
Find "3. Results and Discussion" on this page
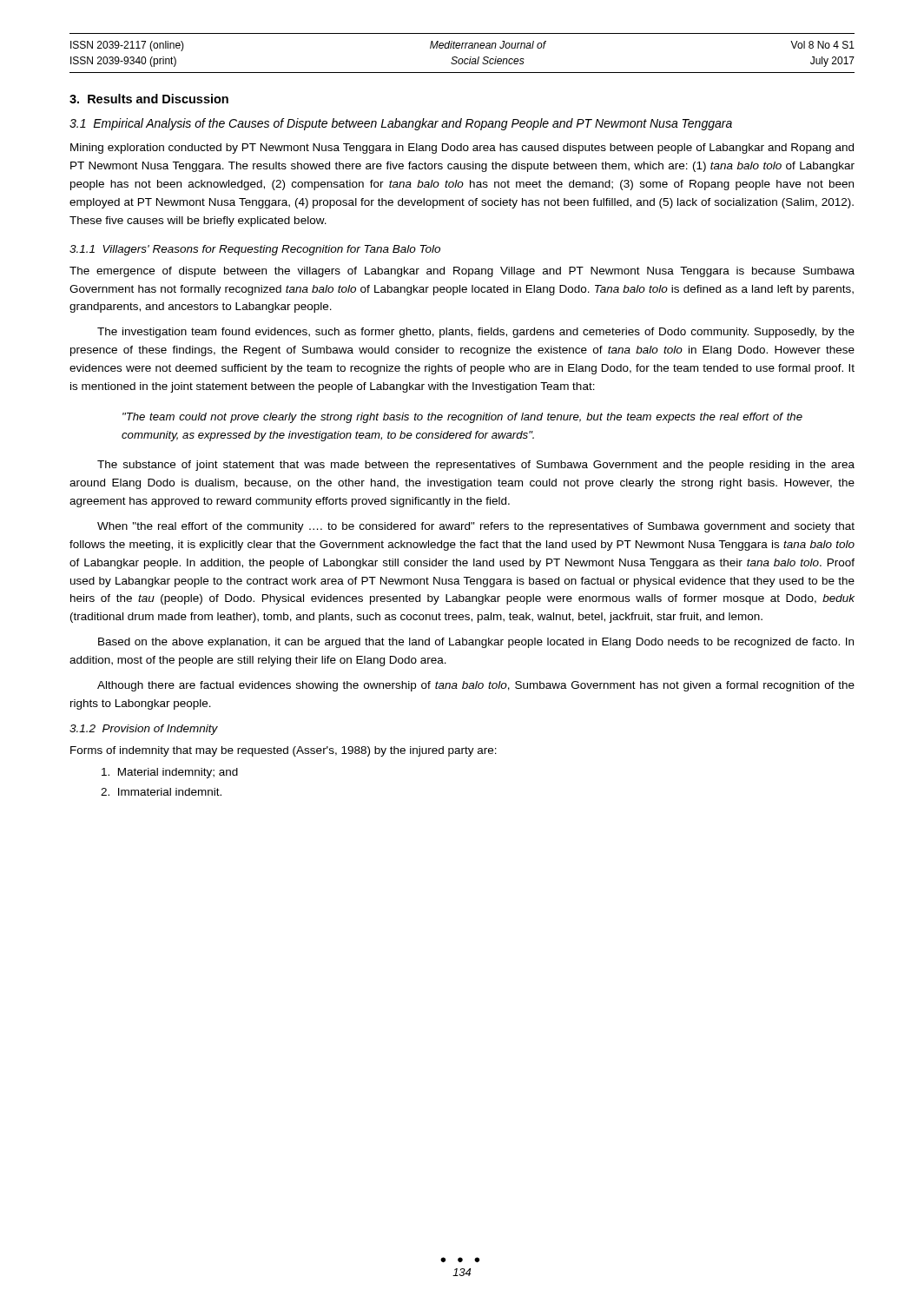point(149,99)
